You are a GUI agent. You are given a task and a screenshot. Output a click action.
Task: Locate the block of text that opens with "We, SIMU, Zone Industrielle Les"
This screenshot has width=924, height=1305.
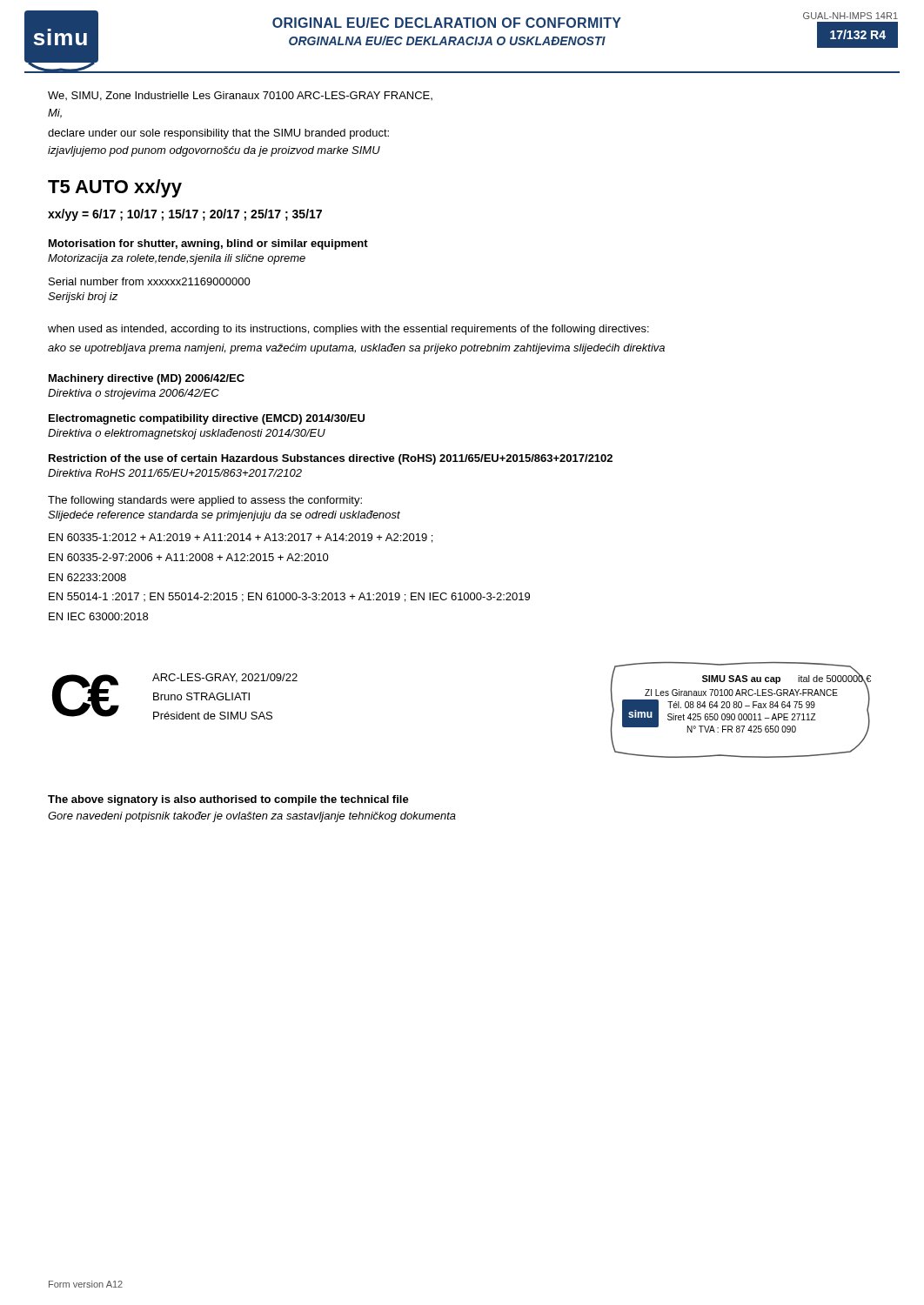pyautogui.click(x=241, y=104)
